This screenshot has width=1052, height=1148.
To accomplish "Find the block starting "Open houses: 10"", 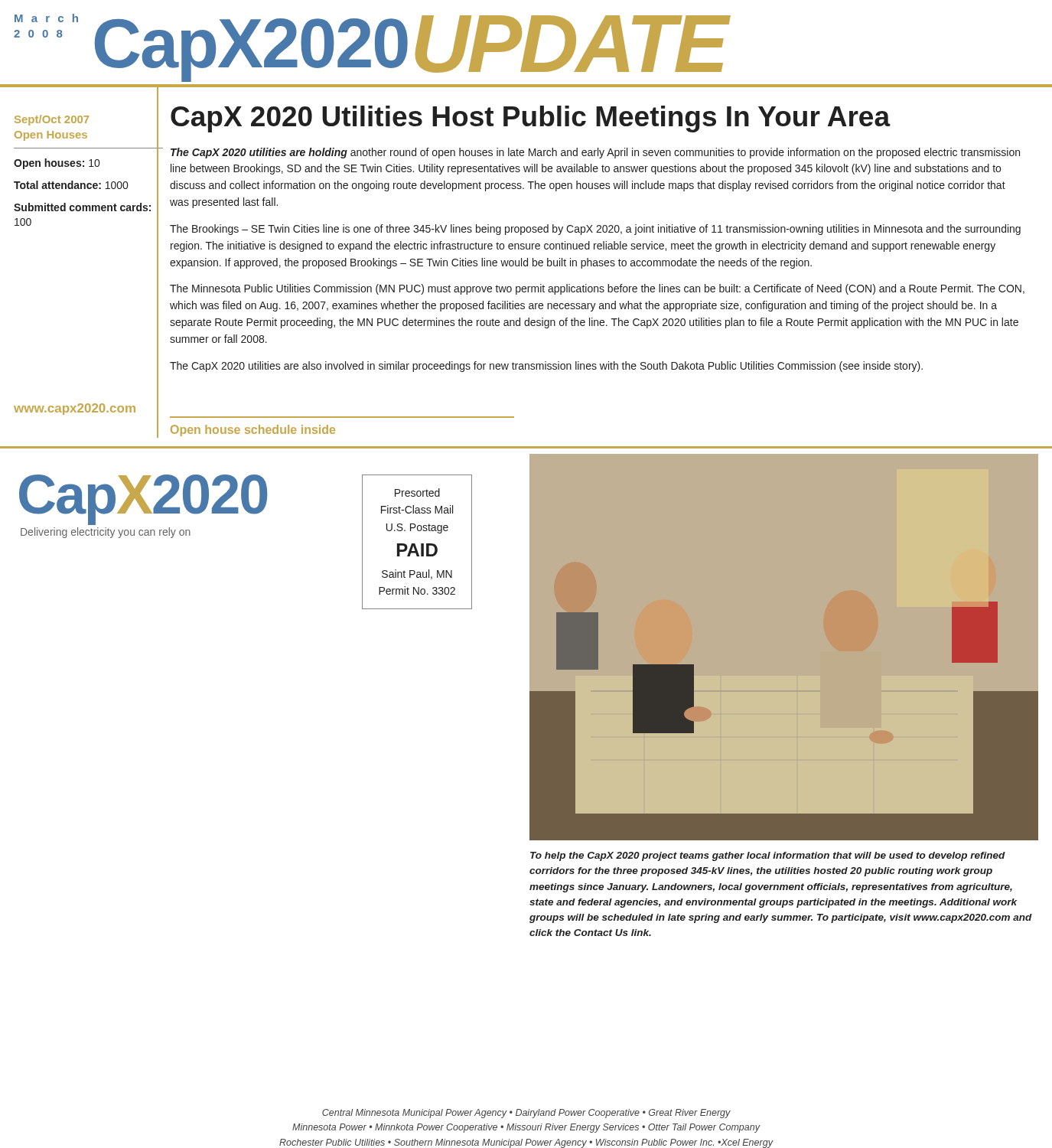I will [57, 163].
